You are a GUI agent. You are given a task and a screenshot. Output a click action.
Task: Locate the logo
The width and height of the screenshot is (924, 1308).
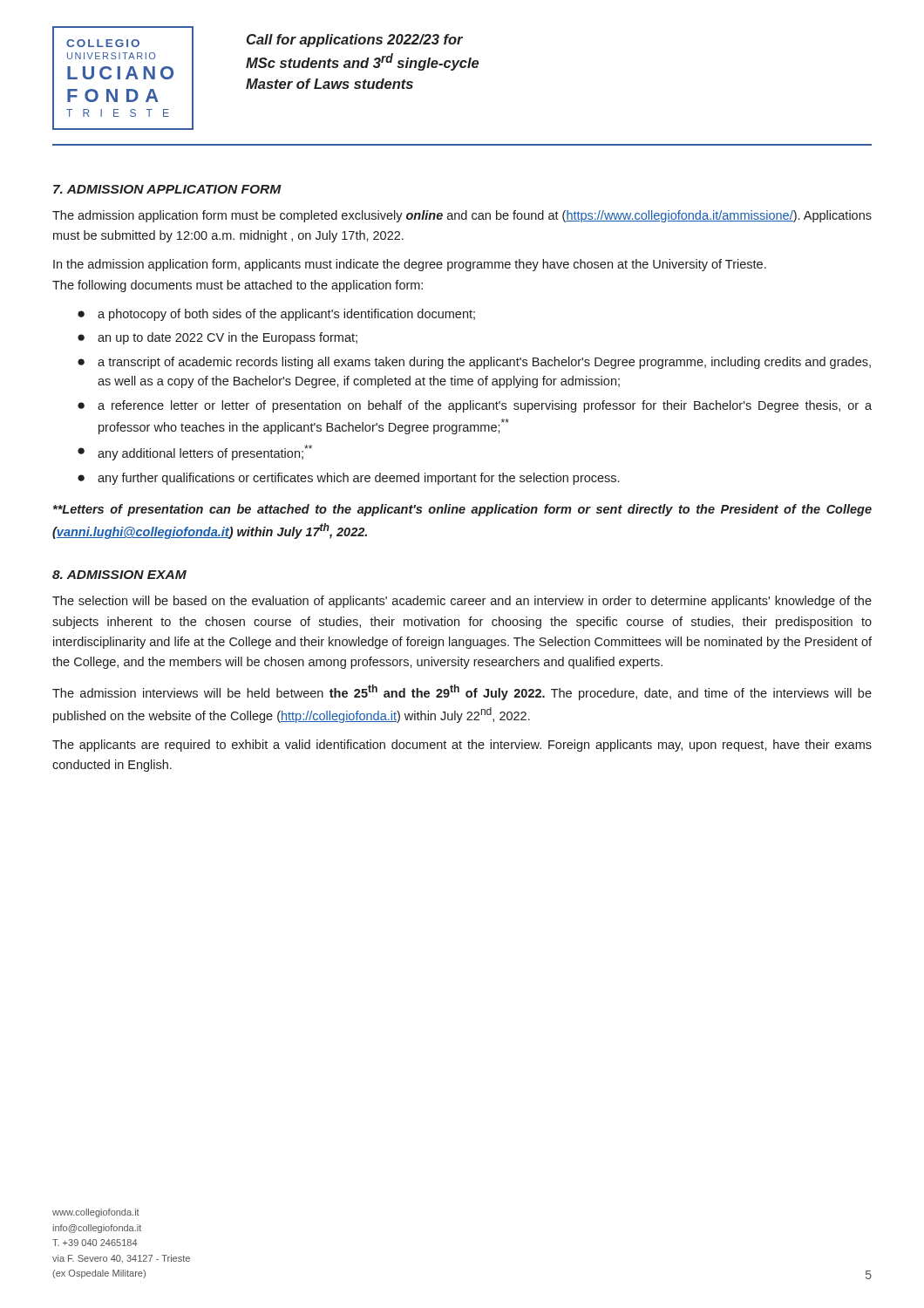click(x=123, y=78)
